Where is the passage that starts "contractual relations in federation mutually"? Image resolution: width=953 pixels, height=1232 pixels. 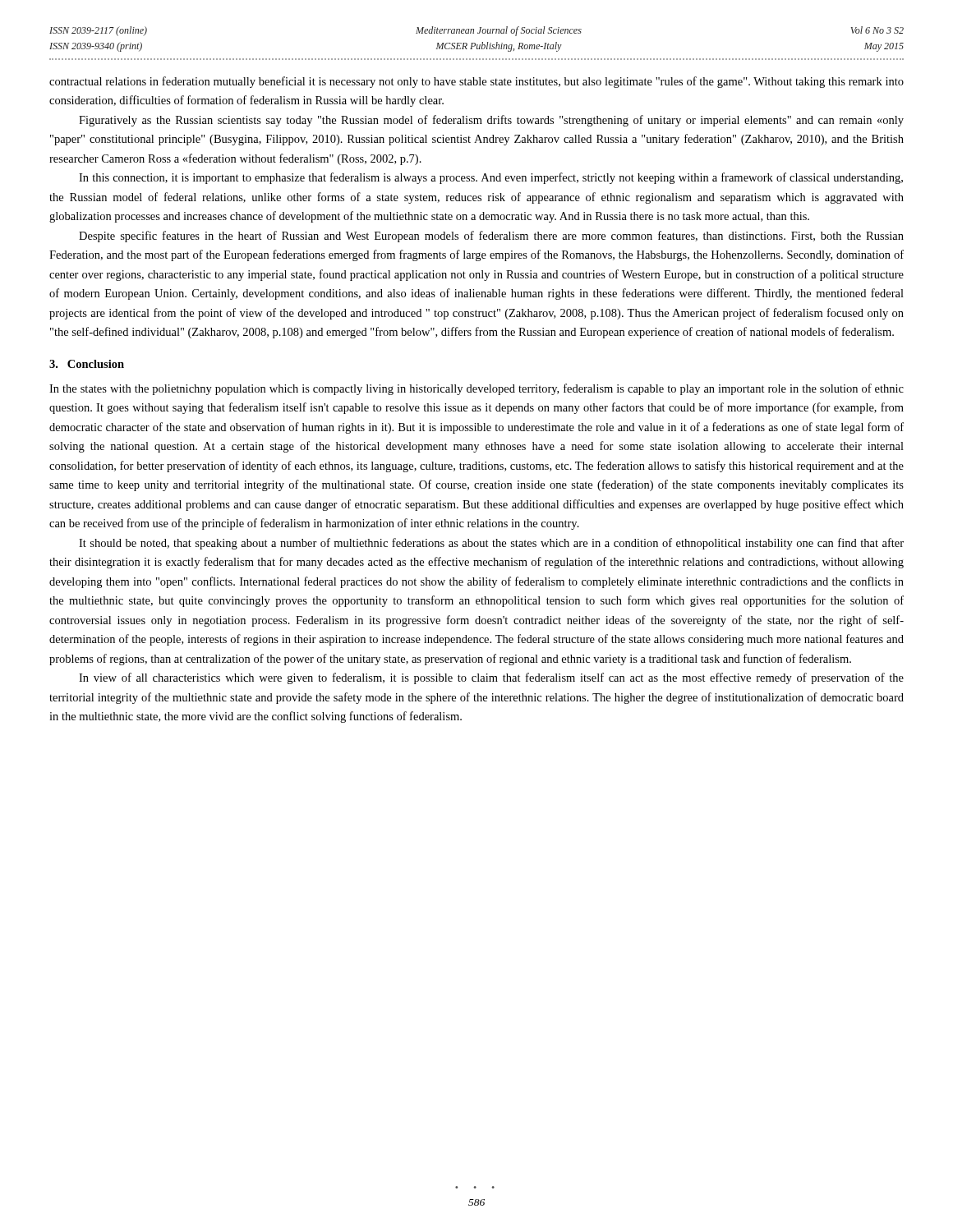point(476,92)
